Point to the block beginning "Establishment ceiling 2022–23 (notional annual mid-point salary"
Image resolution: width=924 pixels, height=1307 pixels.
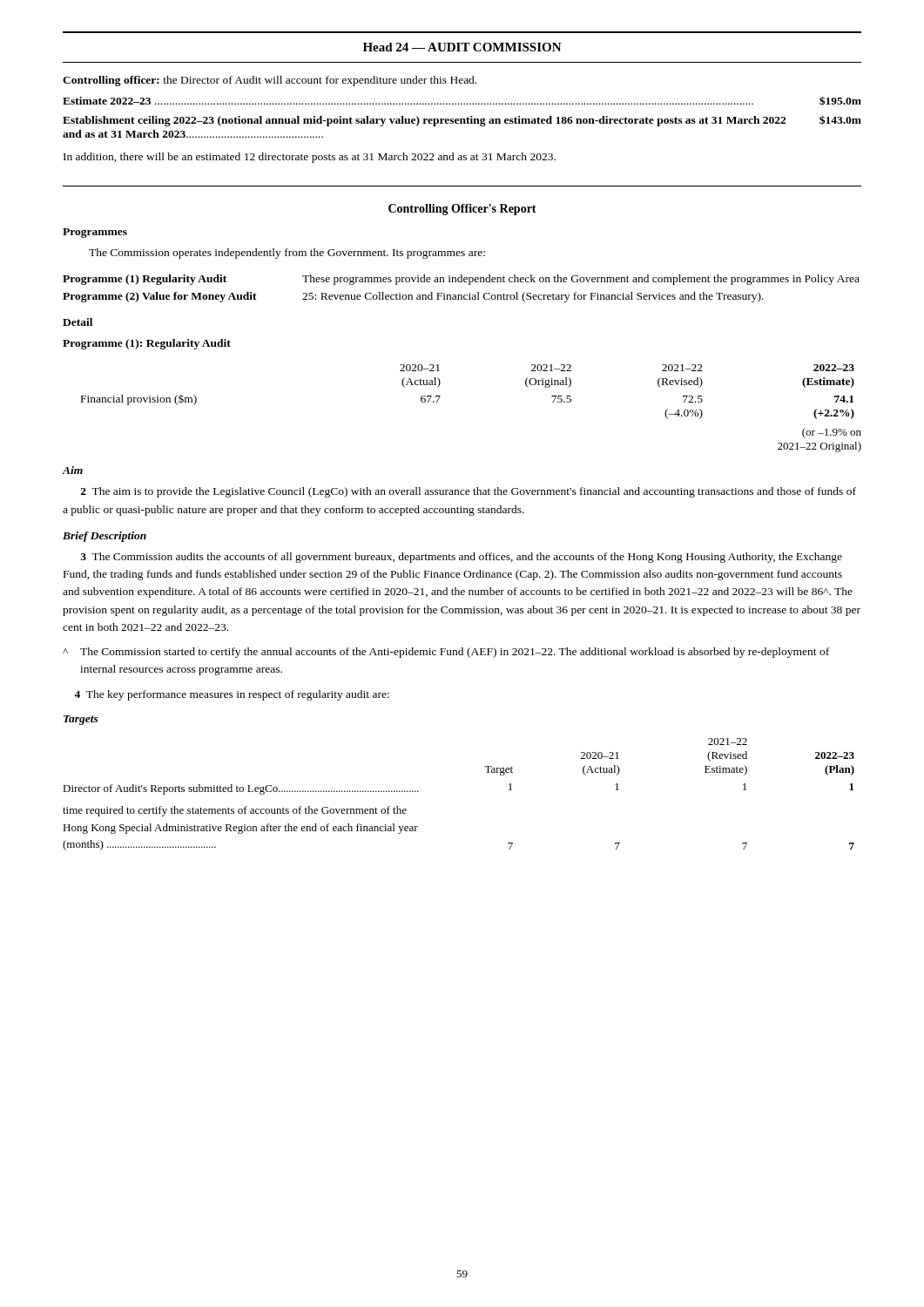(462, 127)
